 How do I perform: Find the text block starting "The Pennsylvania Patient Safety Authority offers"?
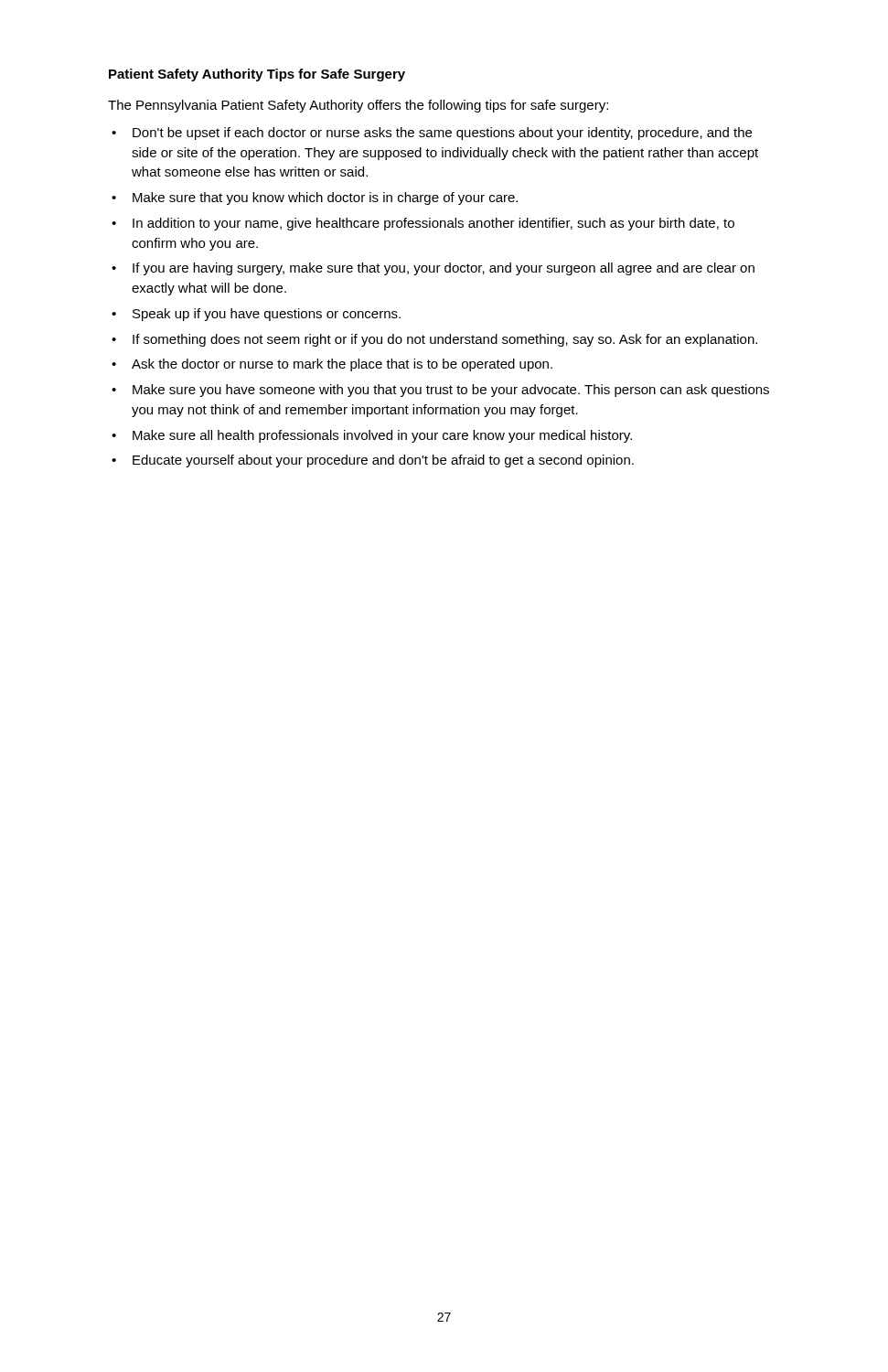tap(444, 105)
